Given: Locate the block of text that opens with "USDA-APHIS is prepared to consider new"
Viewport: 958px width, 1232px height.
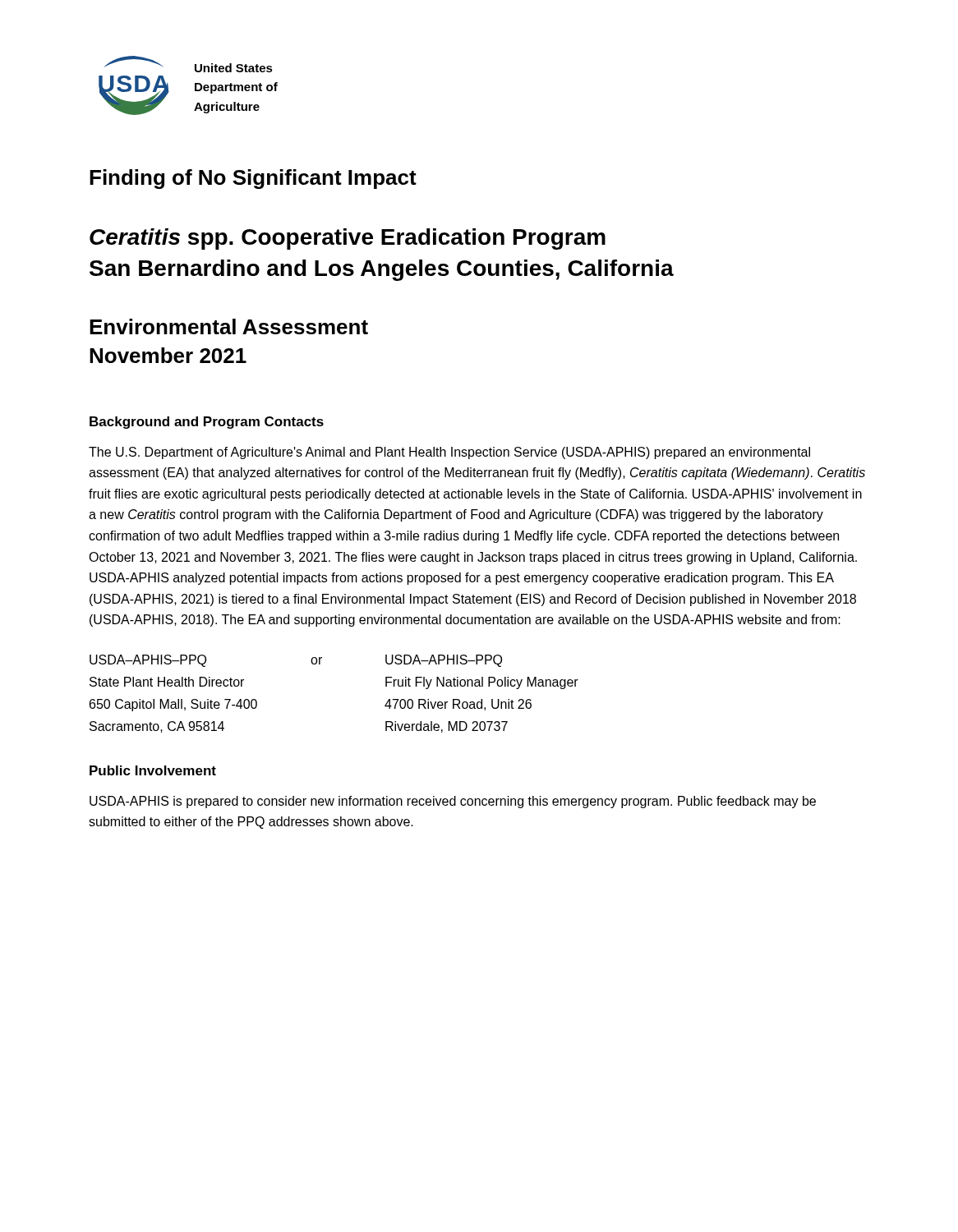Looking at the screenshot, I should pos(453,811).
